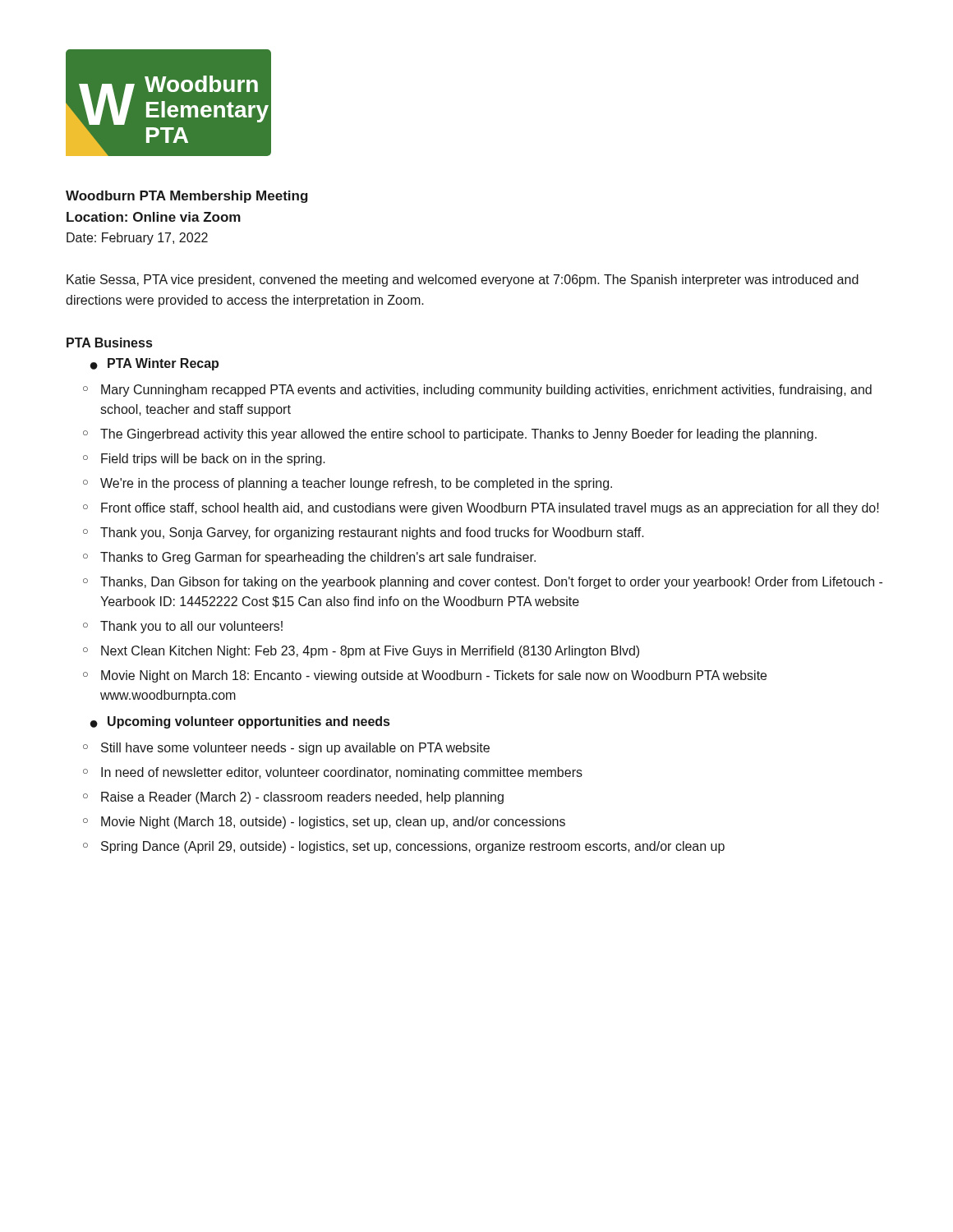Image resolution: width=953 pixels, height=1232 pixels.
Task: Click on the list item containing "Still have some volunteer needs -"
Action: coord(295,748)
